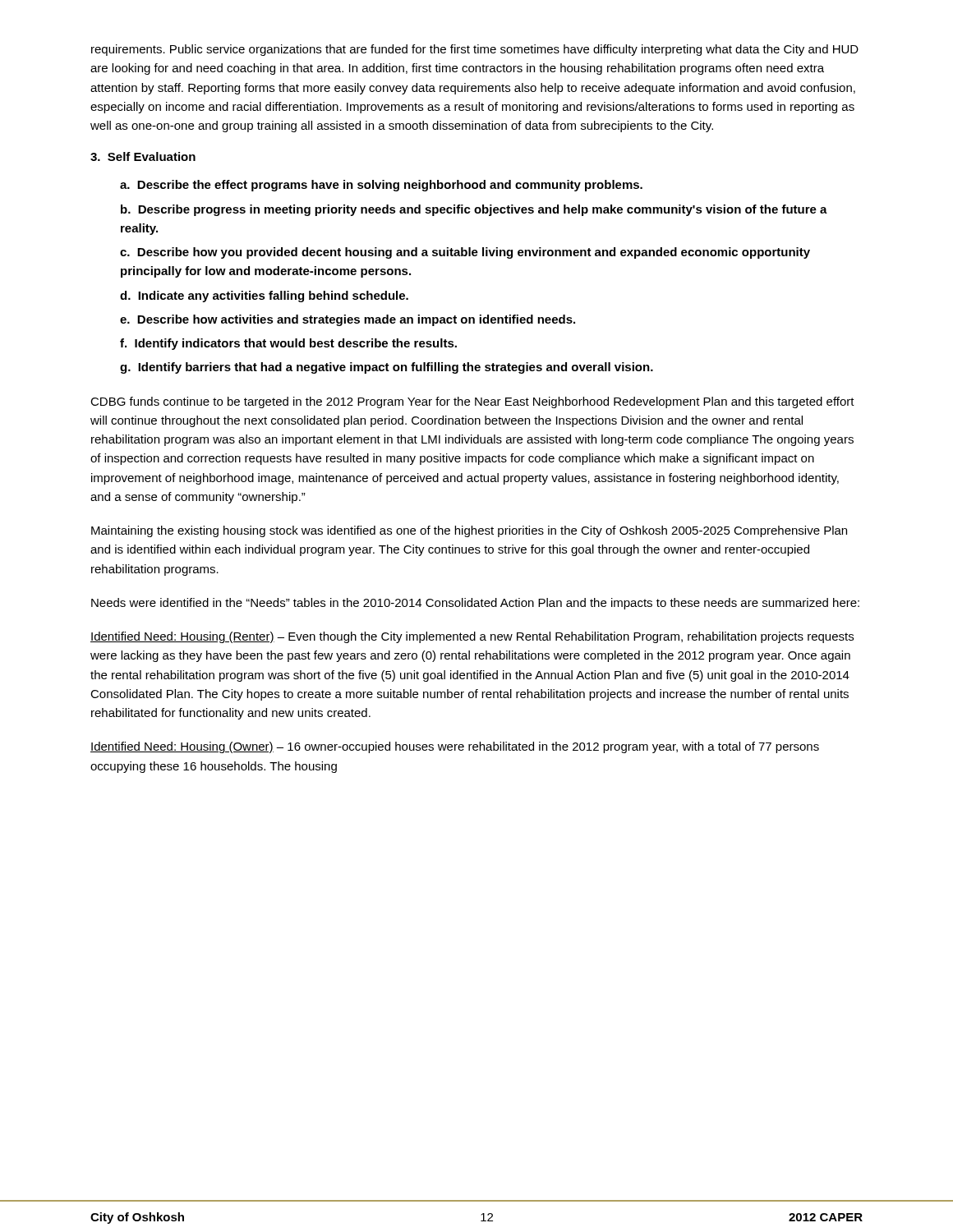Where is the passage that starts "a. Describe the effect programs"?
The height and width of the screenshot is (1232, 953).
382,185
